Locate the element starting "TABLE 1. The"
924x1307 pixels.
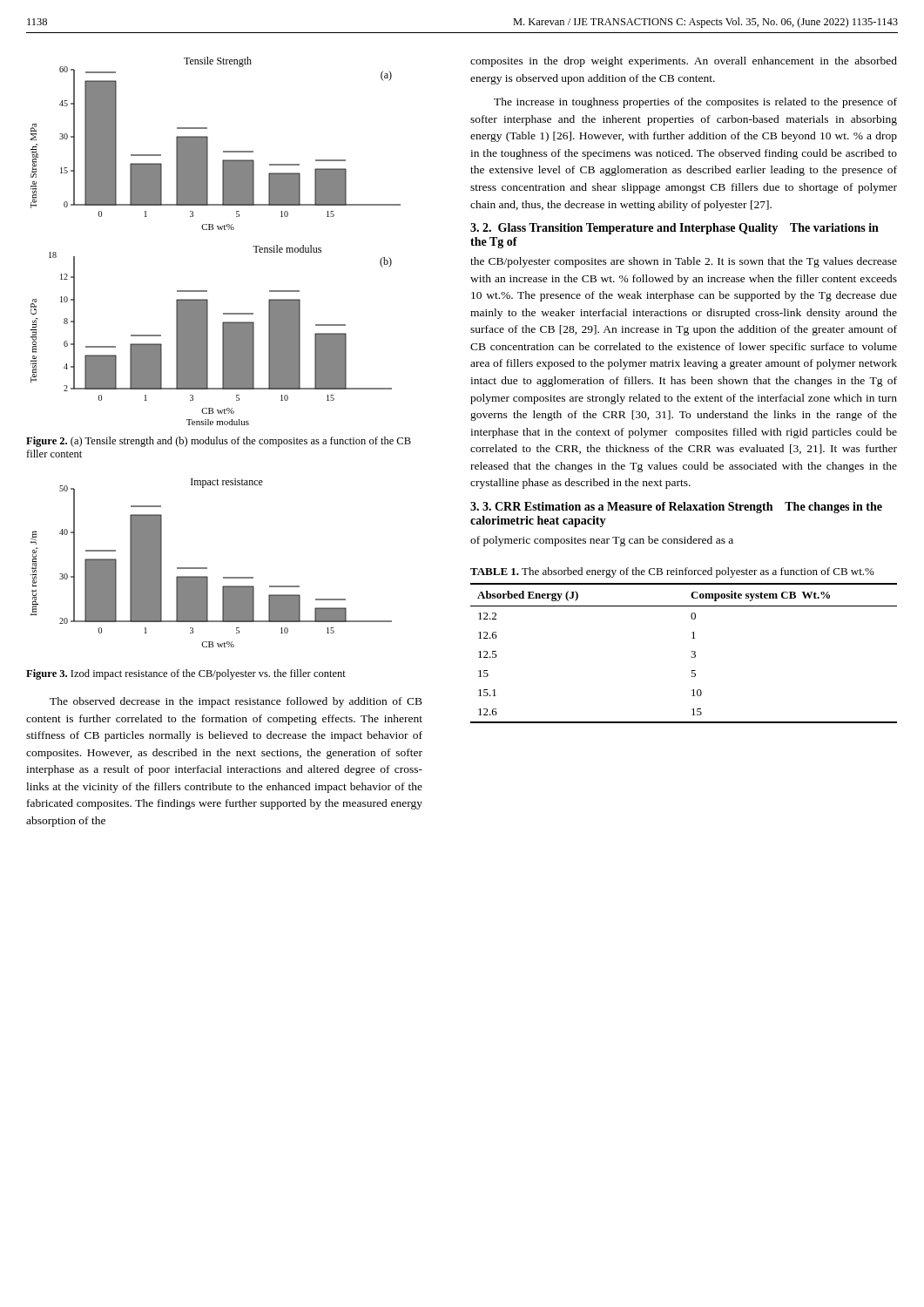672,571
